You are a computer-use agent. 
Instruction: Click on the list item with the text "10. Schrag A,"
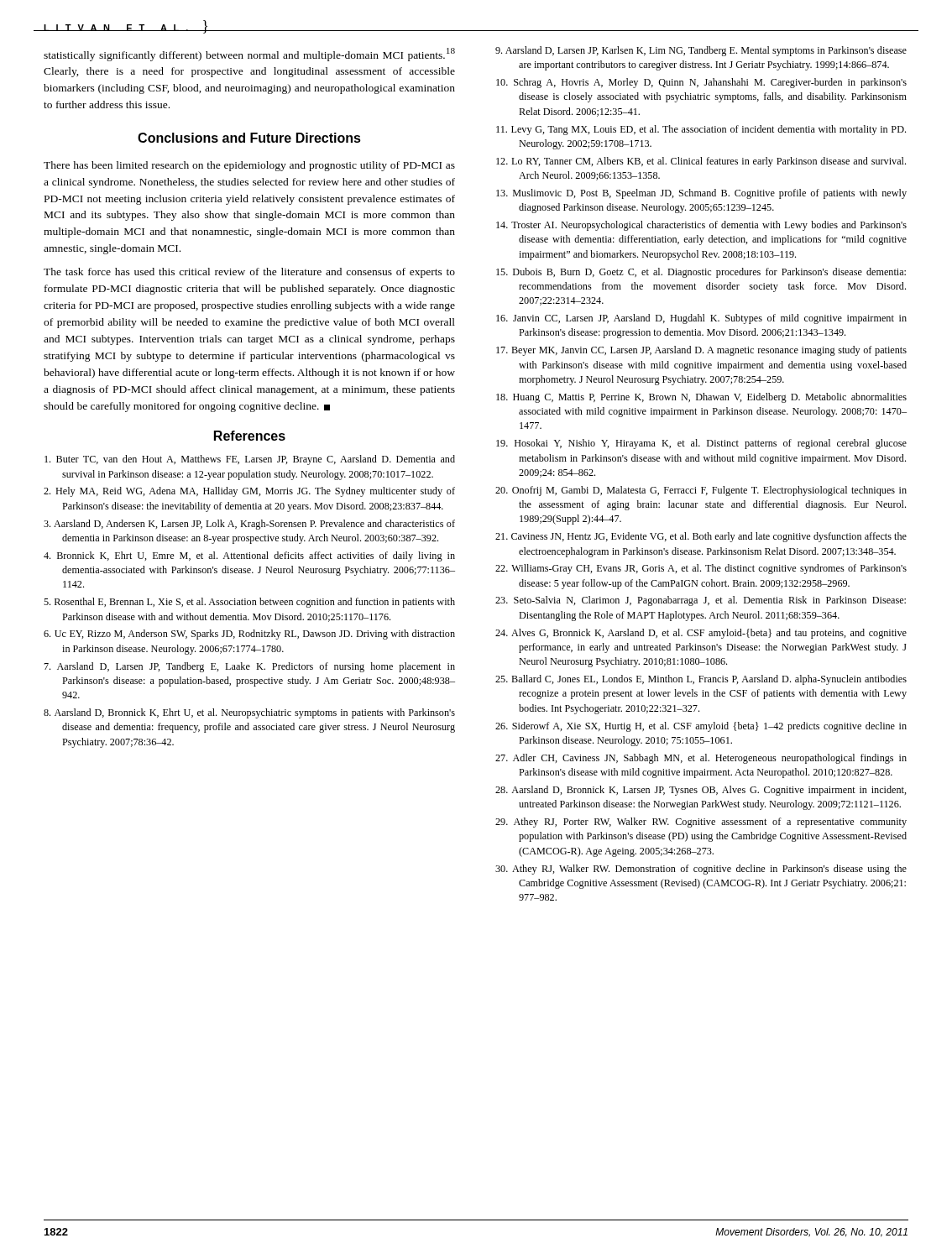tap(701, 97)
